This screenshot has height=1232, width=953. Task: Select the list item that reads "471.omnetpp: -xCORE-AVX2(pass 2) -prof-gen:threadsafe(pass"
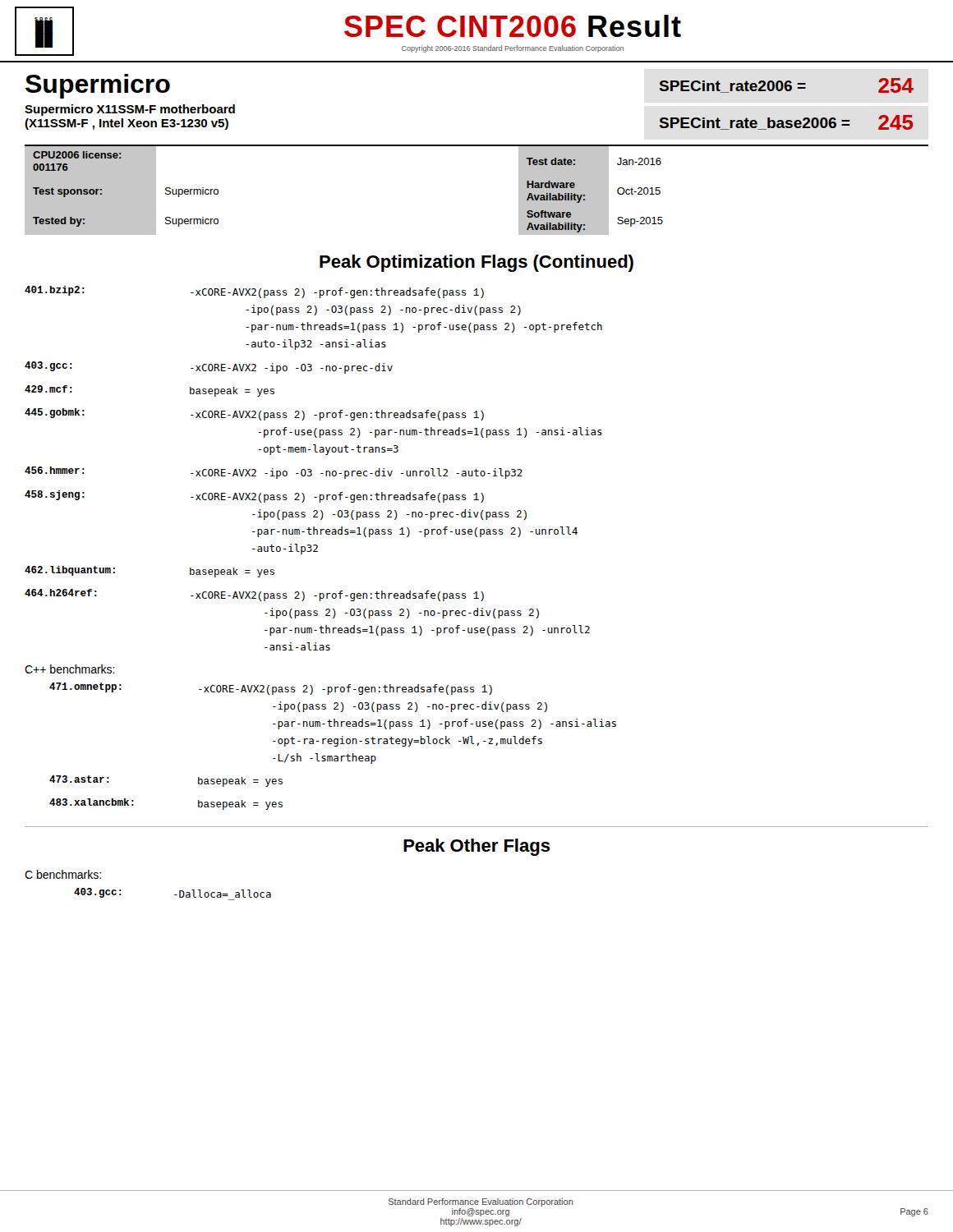point(333,724)
